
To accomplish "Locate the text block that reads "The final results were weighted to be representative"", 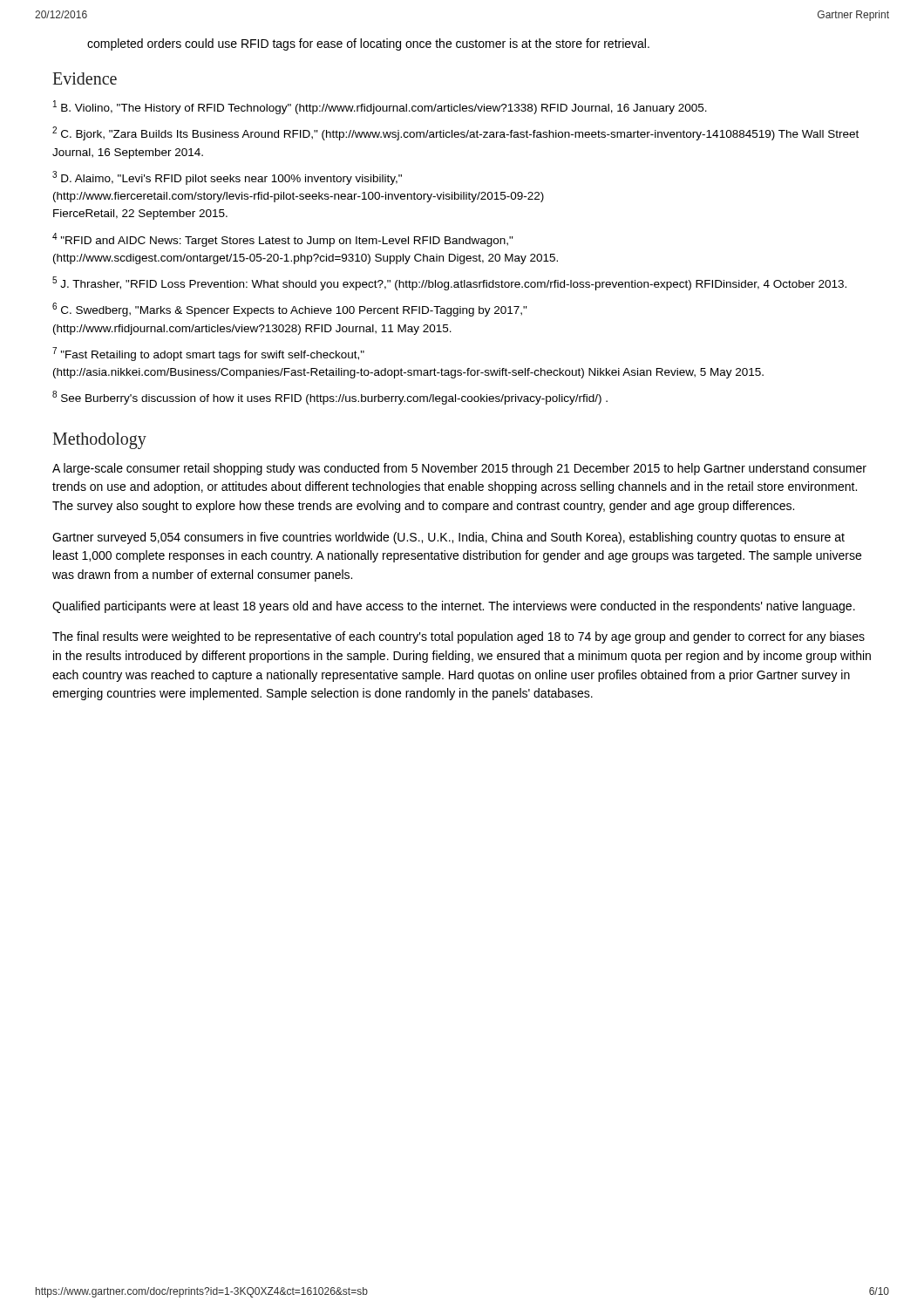I will pos(462,665).
